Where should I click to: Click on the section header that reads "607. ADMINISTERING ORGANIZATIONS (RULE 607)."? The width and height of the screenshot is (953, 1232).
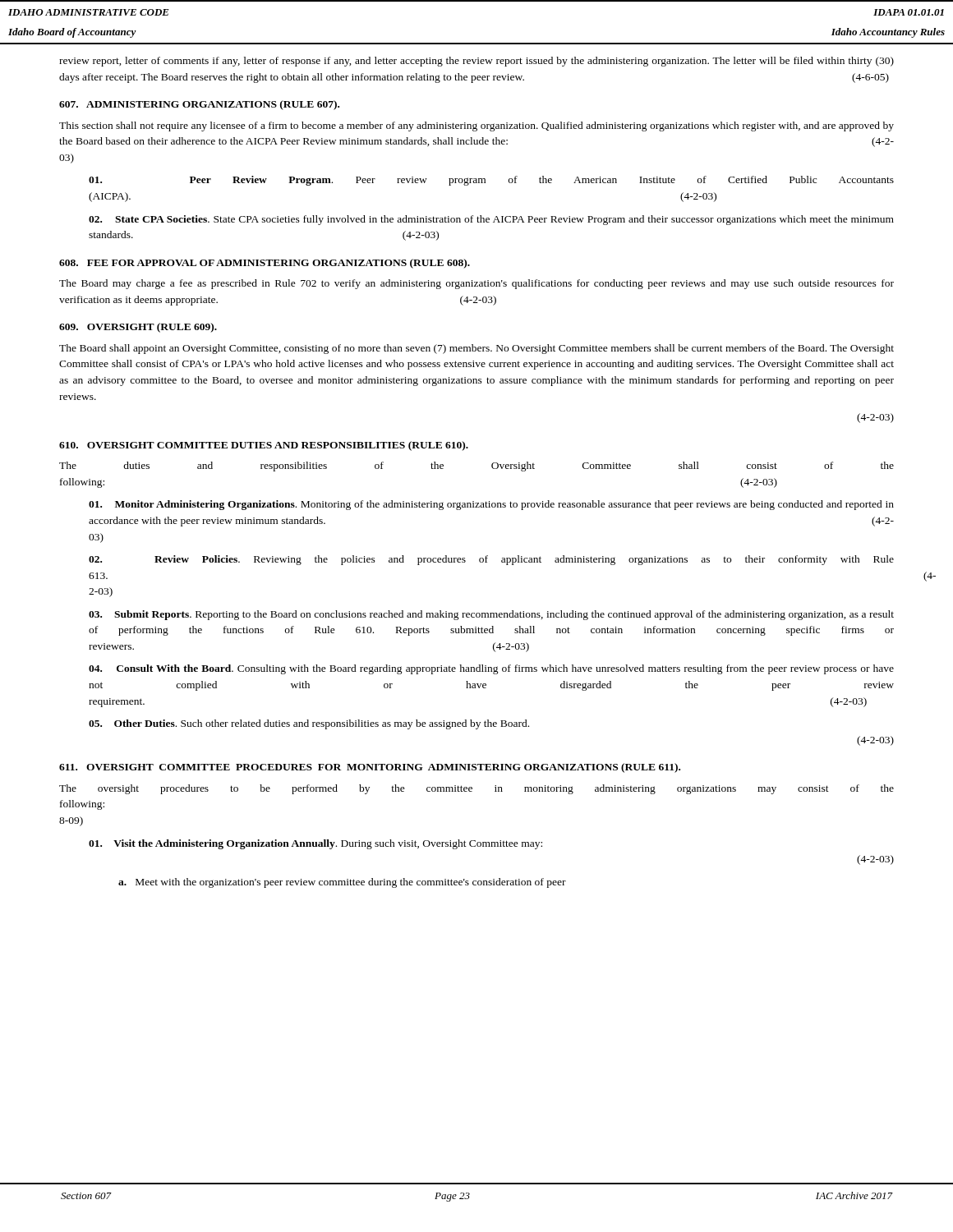click(x=200, y=104)
